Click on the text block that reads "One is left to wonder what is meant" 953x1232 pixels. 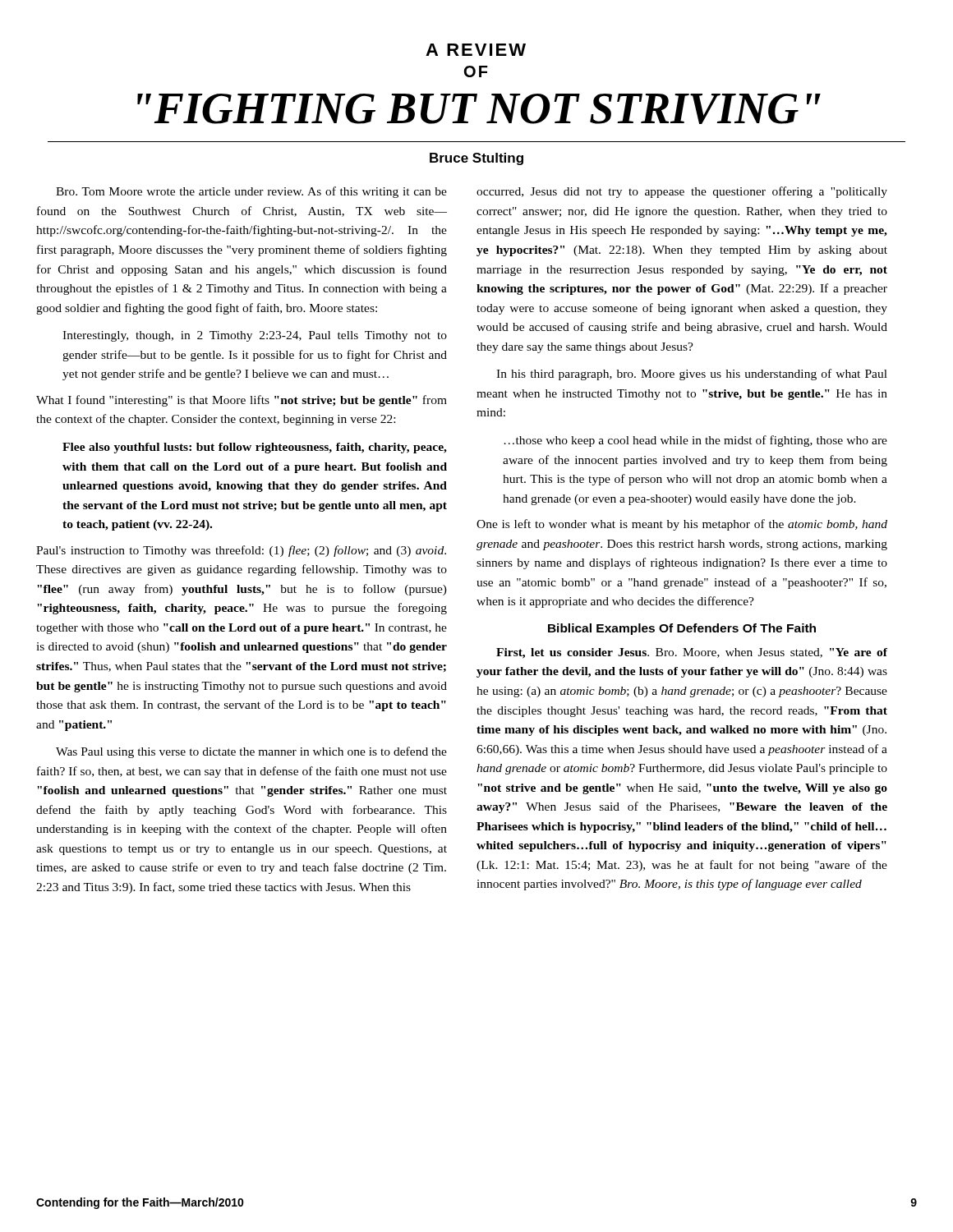click(x=682, y=563)
